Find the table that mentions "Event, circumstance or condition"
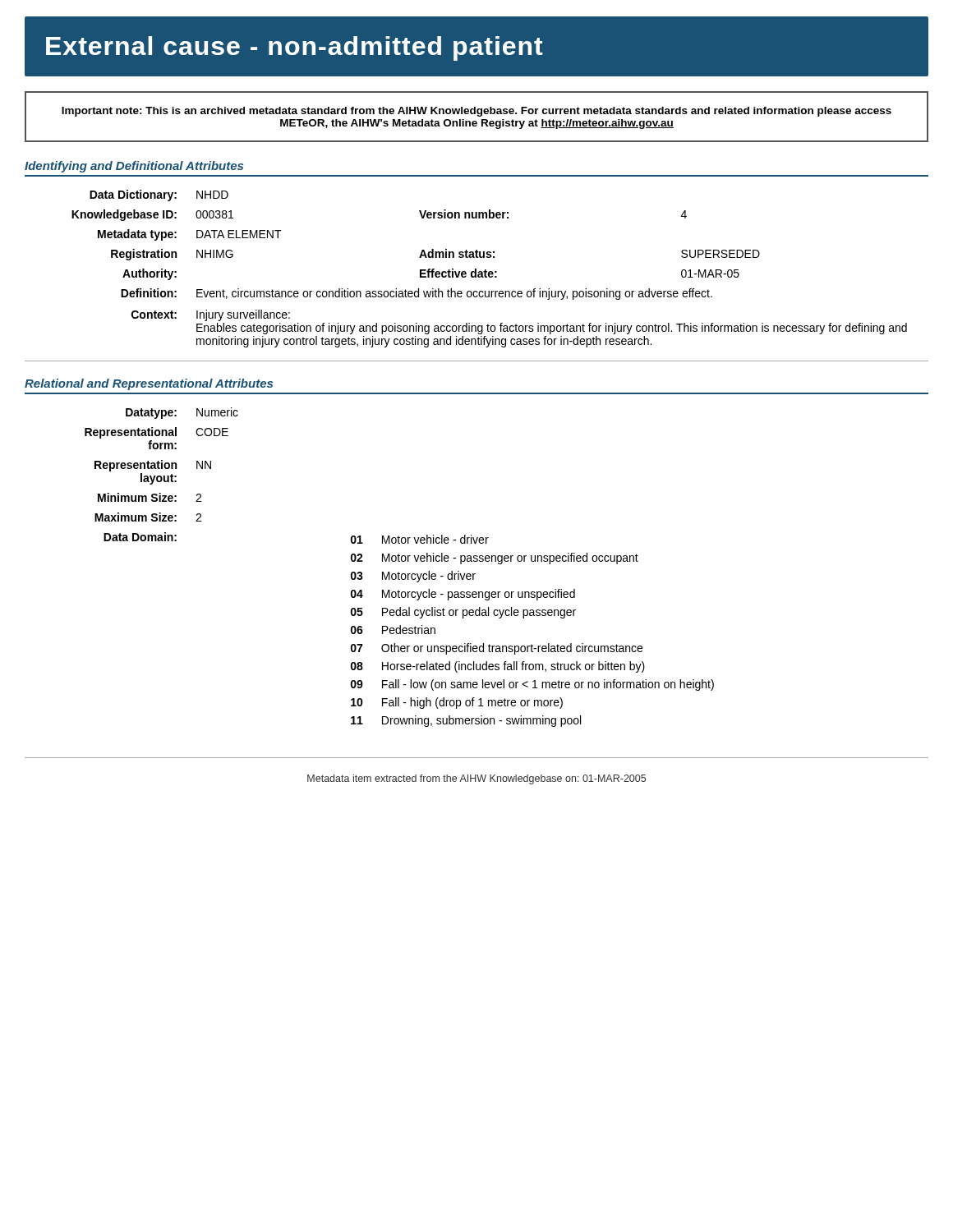The image size is (953, 1232). [476, 268]
